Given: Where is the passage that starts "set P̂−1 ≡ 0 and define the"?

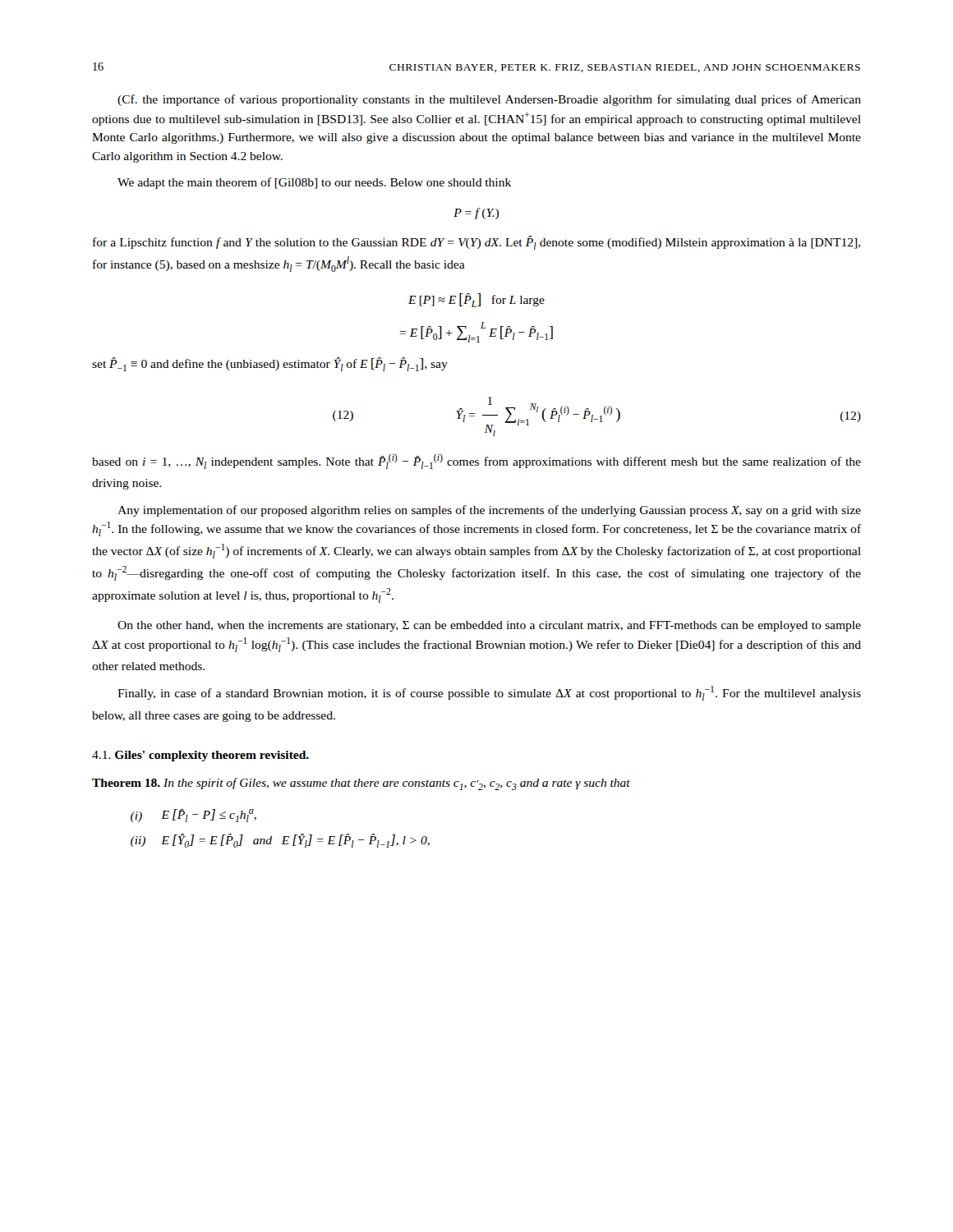Looking at the screenshot, I should point(270,364).
